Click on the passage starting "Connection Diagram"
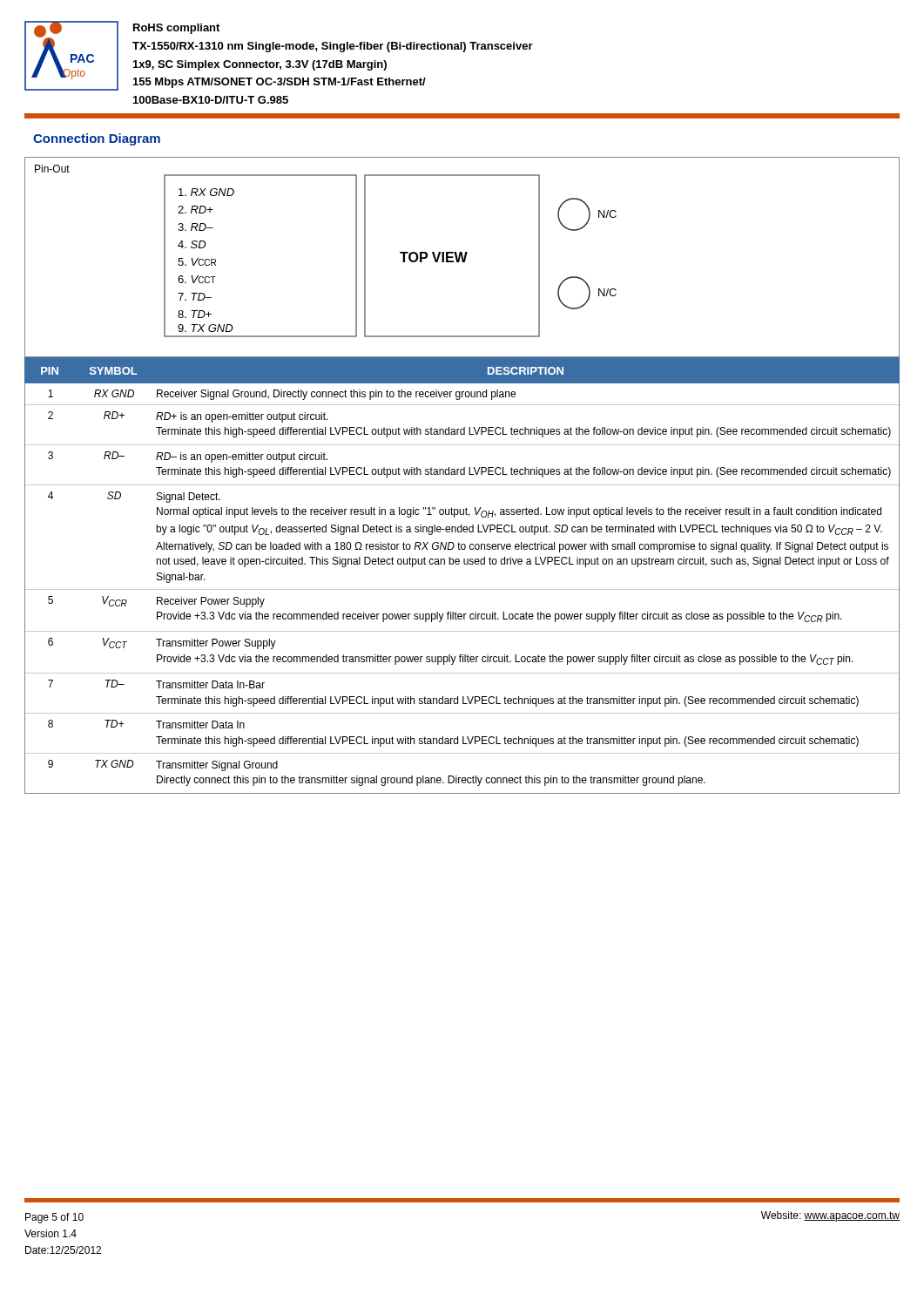The height and width of the screenshot is (1307, 924). point(97,138)
